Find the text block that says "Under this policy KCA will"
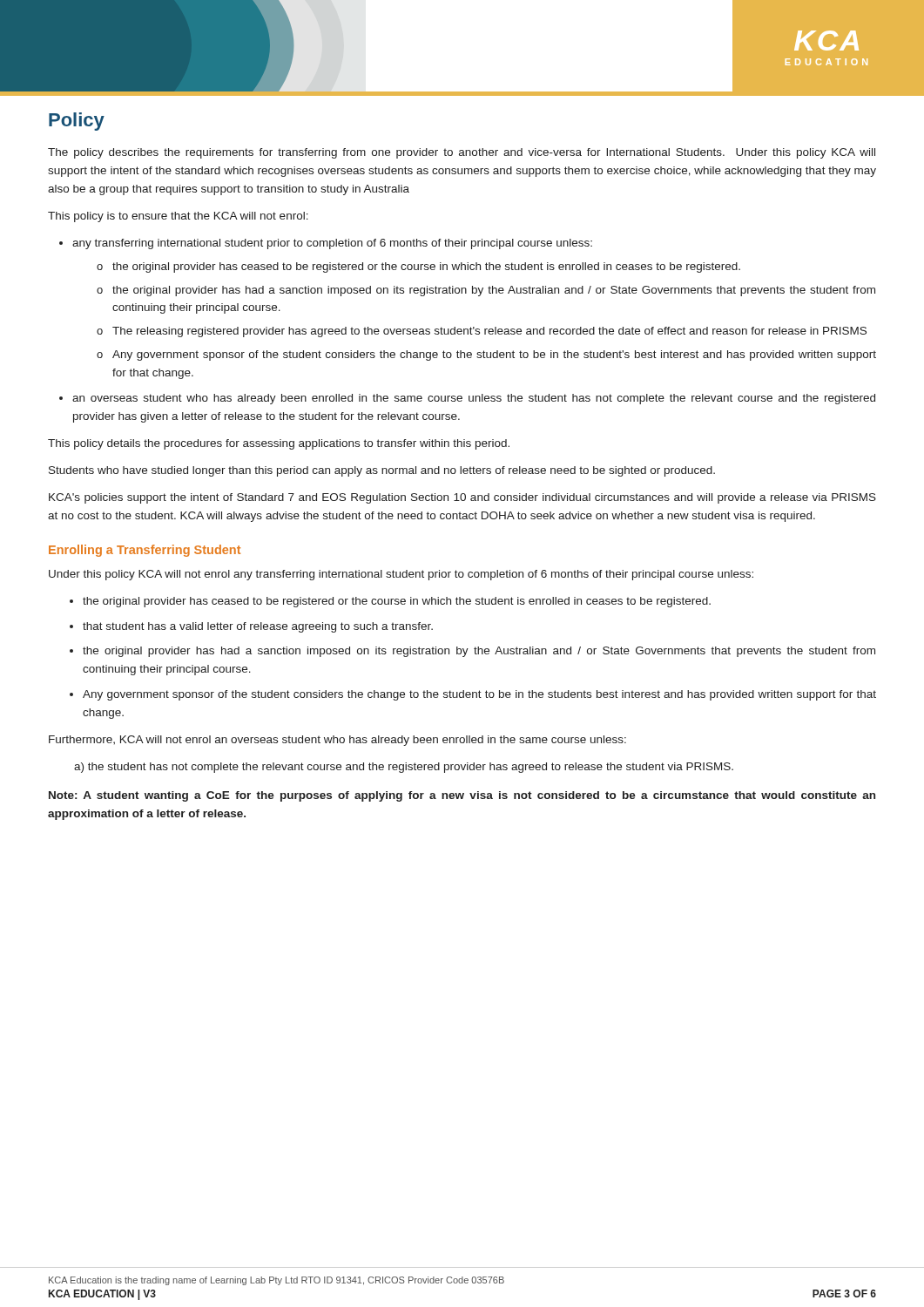 click(x=401, y=574)
